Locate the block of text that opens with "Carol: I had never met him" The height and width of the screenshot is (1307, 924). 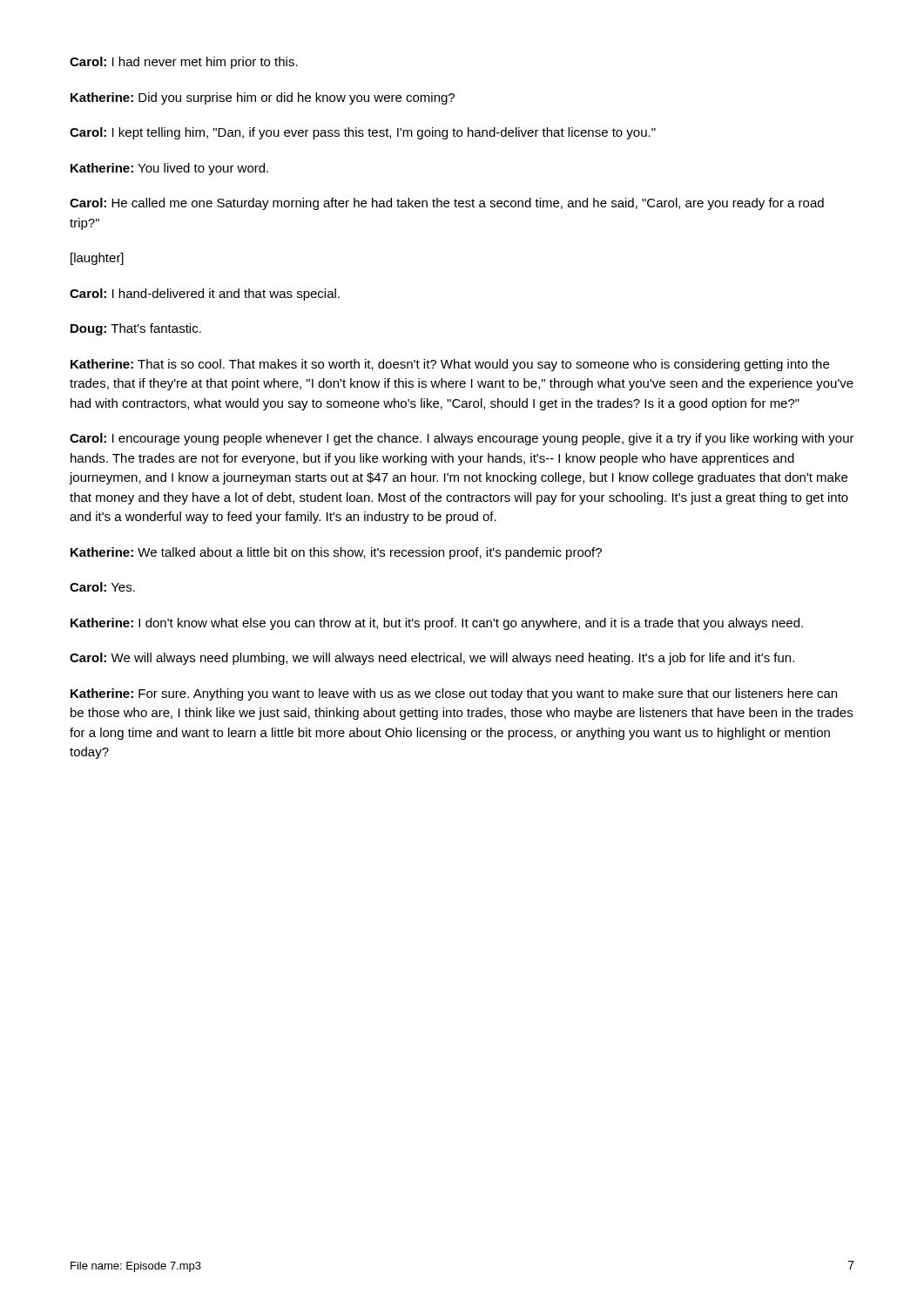[184, 61]
